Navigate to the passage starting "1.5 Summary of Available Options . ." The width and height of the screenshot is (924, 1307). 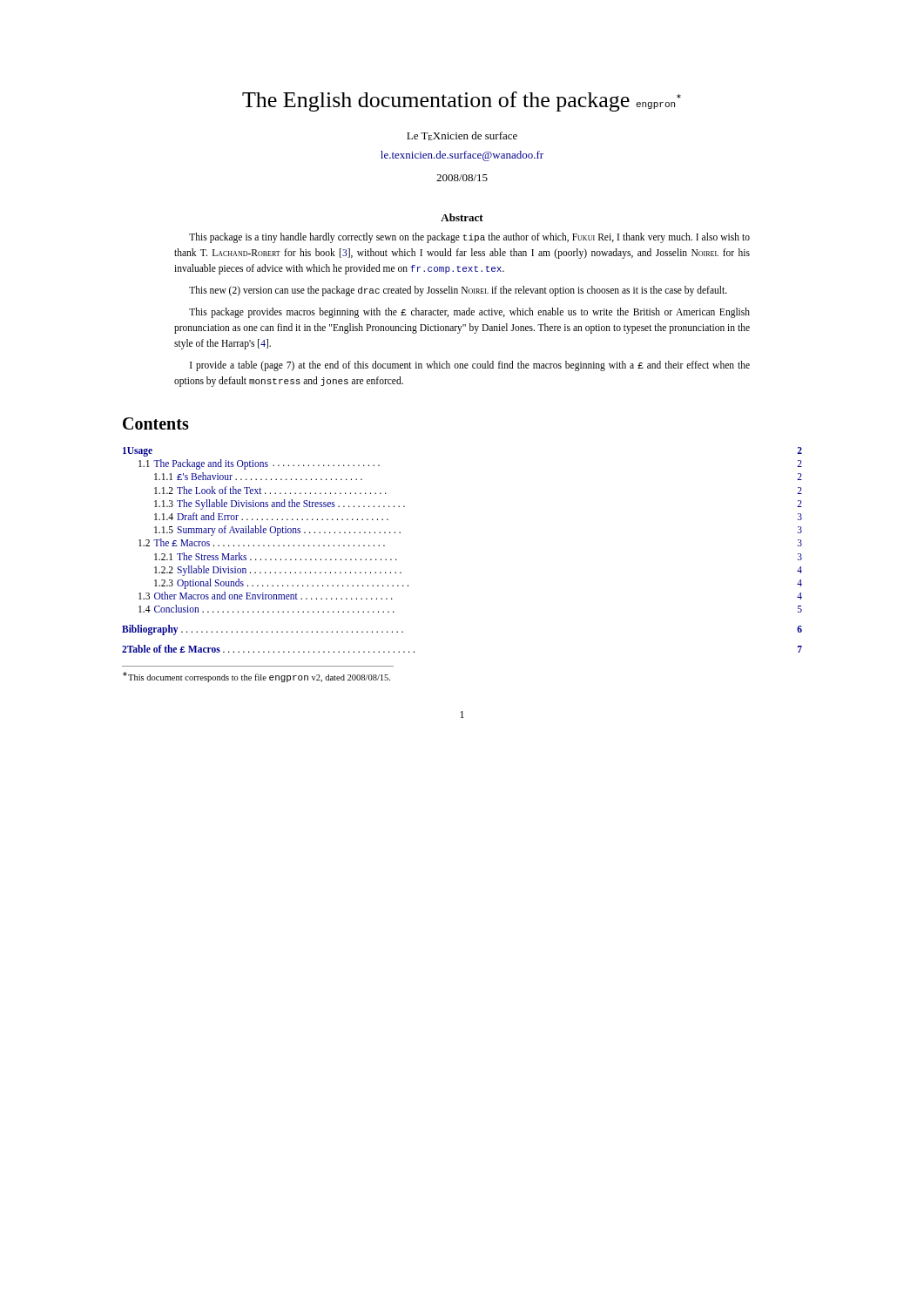click(x=225, y=530)
